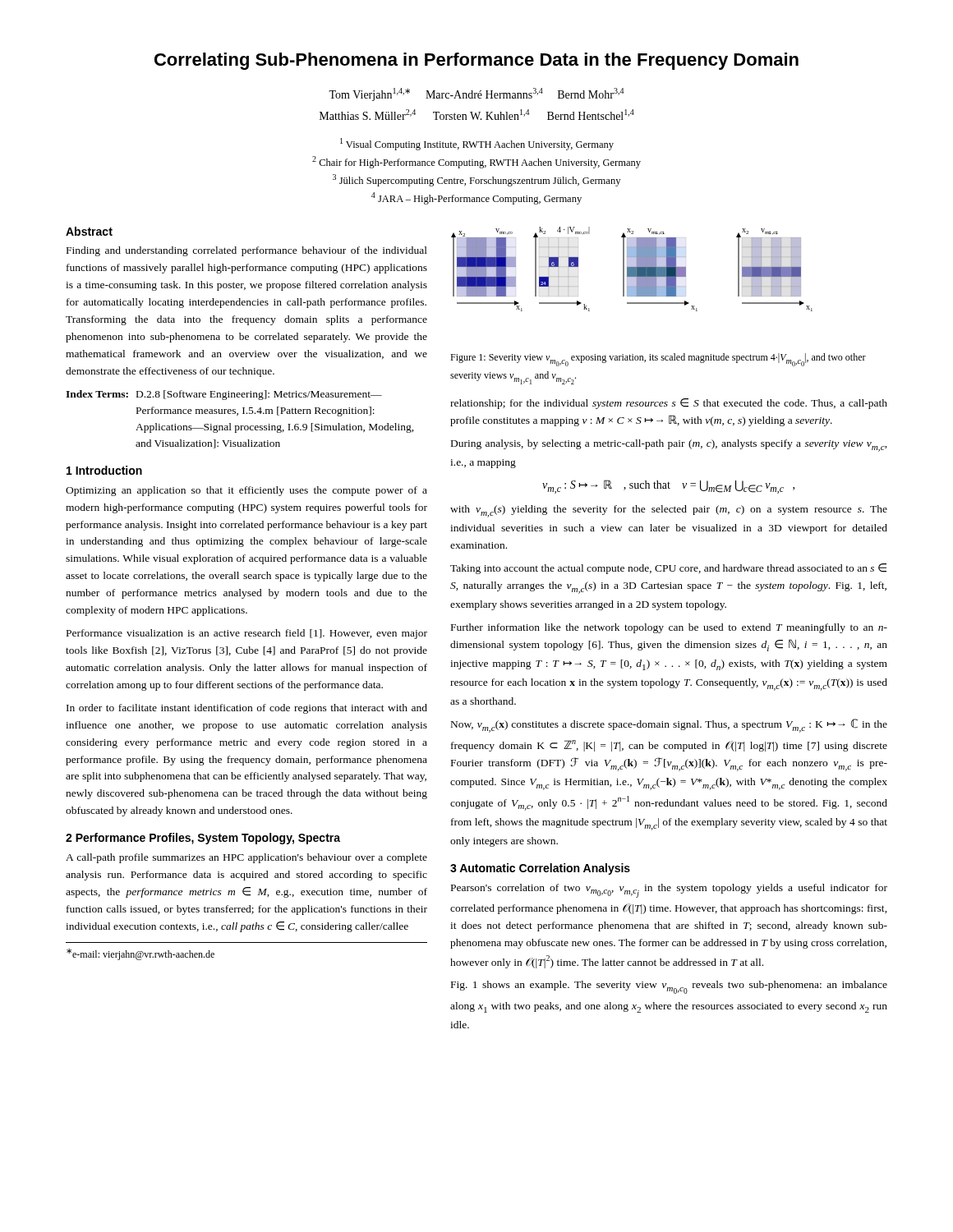
Task: Locate the block of text that opens with "1 Visual Computing Institute,"
Action: 476,170
